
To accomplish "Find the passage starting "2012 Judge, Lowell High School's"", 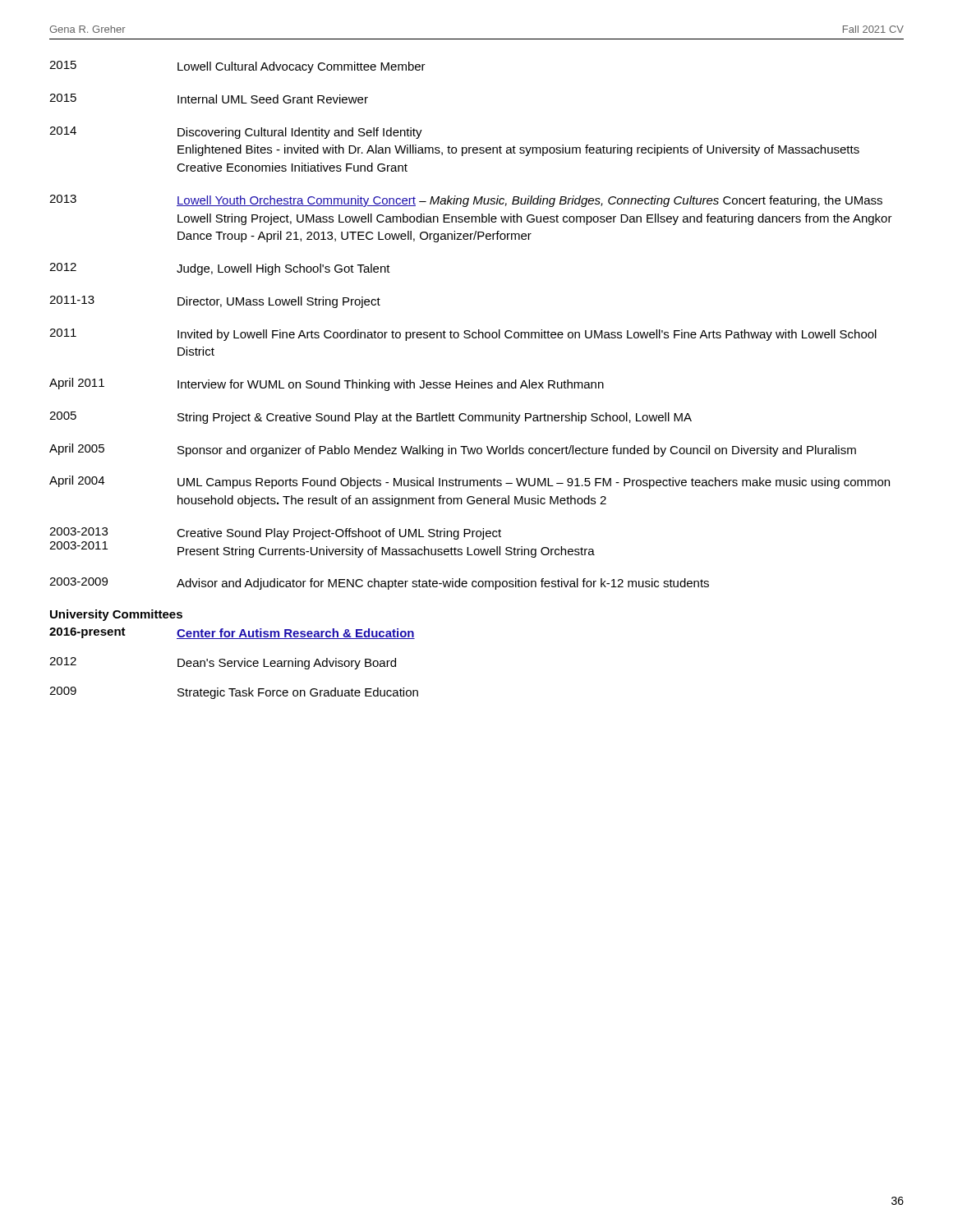I will [220, 269].
